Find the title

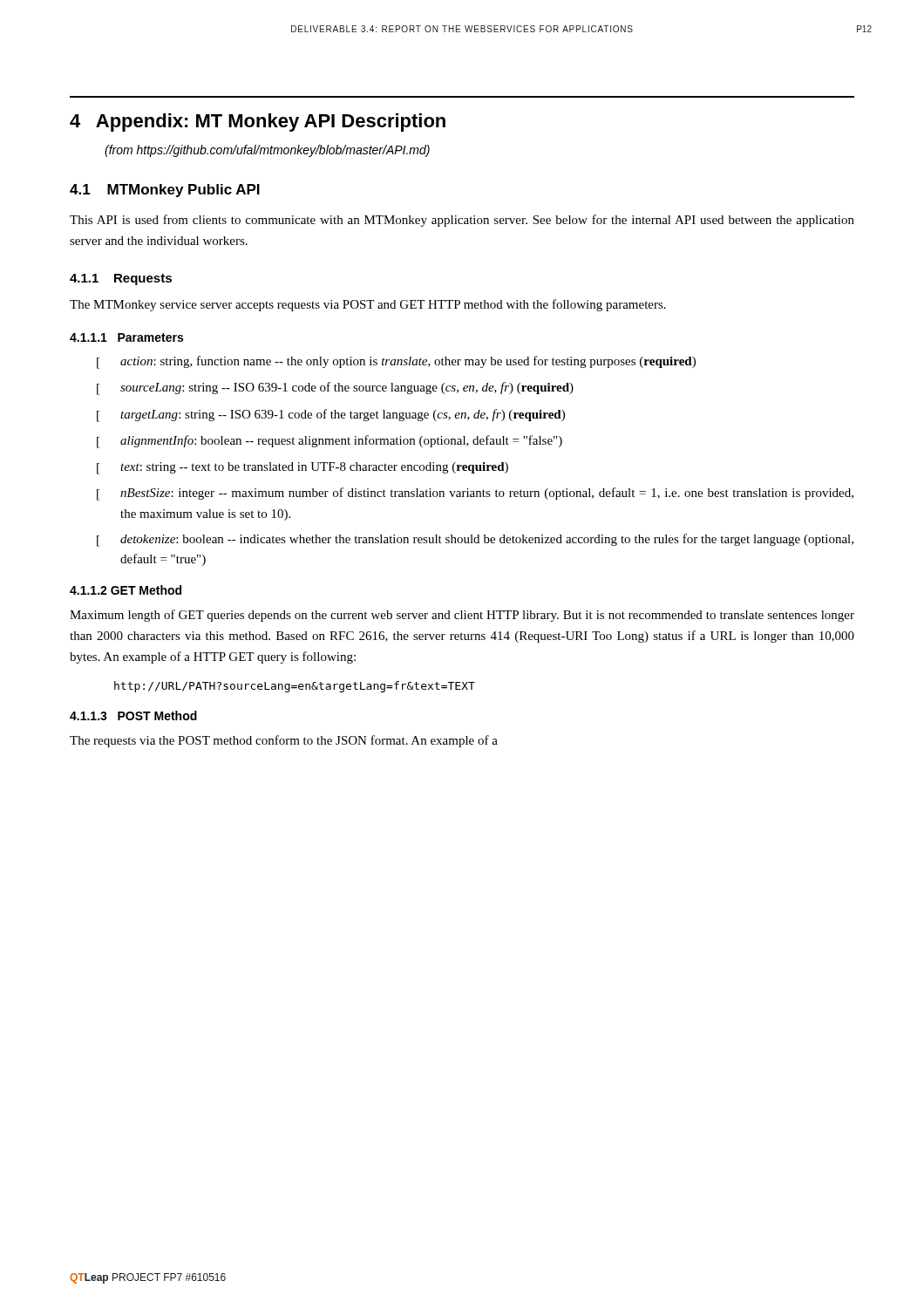tap(462, 115)
